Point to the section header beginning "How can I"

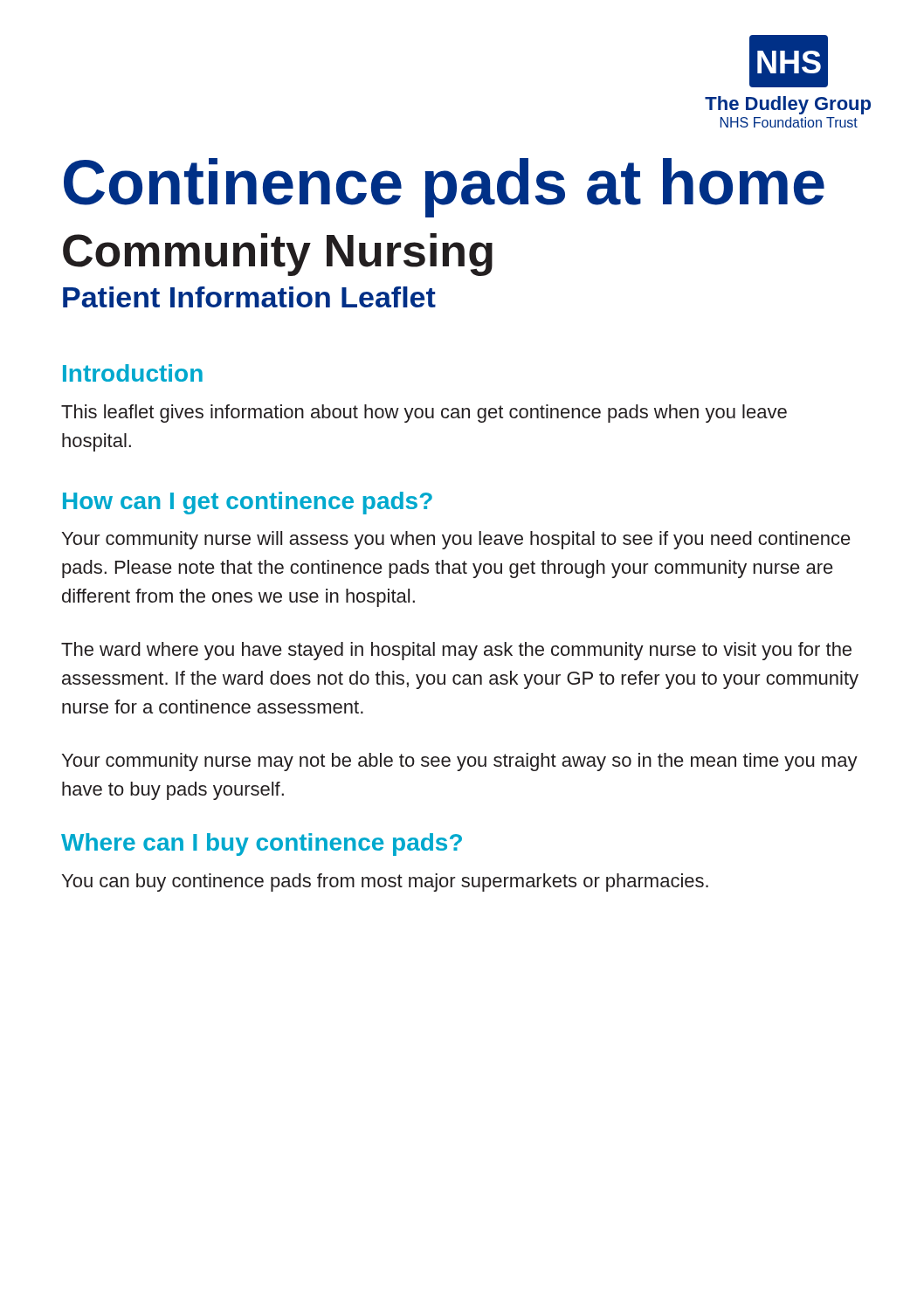tap(247, 501)
